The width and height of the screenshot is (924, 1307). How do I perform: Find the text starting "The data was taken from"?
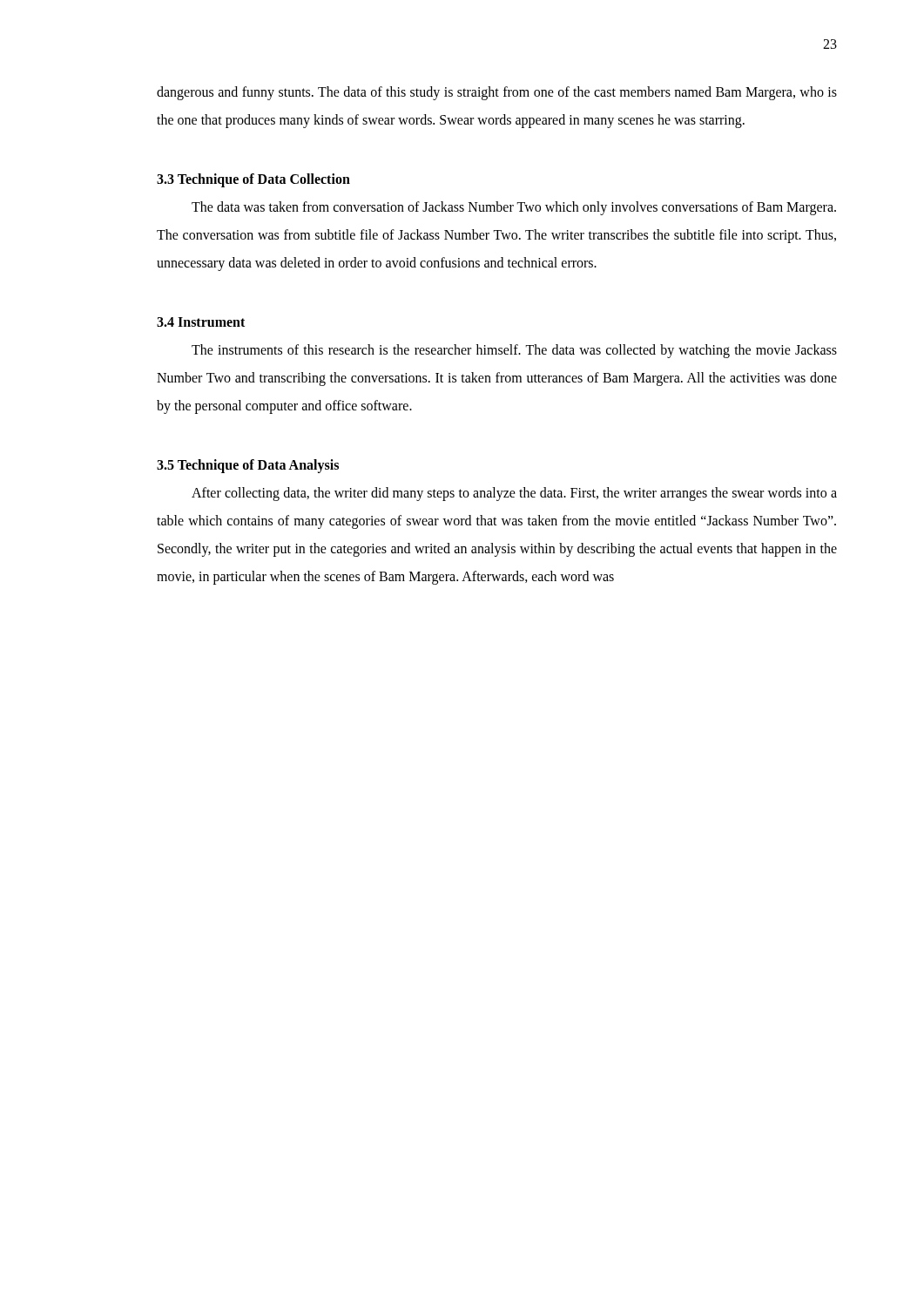[x=497, y=235]
